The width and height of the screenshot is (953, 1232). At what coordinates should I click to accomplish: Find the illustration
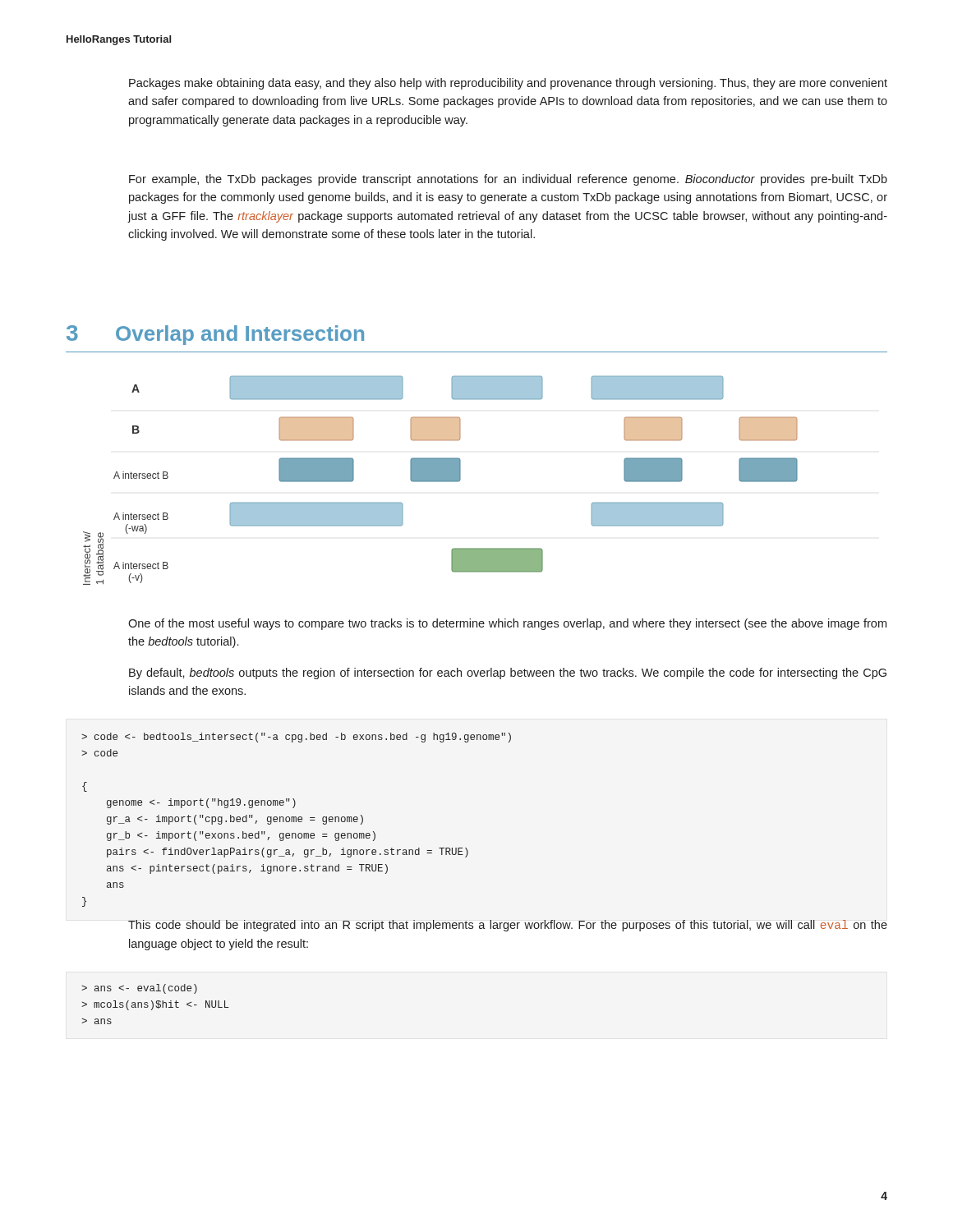[476, 480]
